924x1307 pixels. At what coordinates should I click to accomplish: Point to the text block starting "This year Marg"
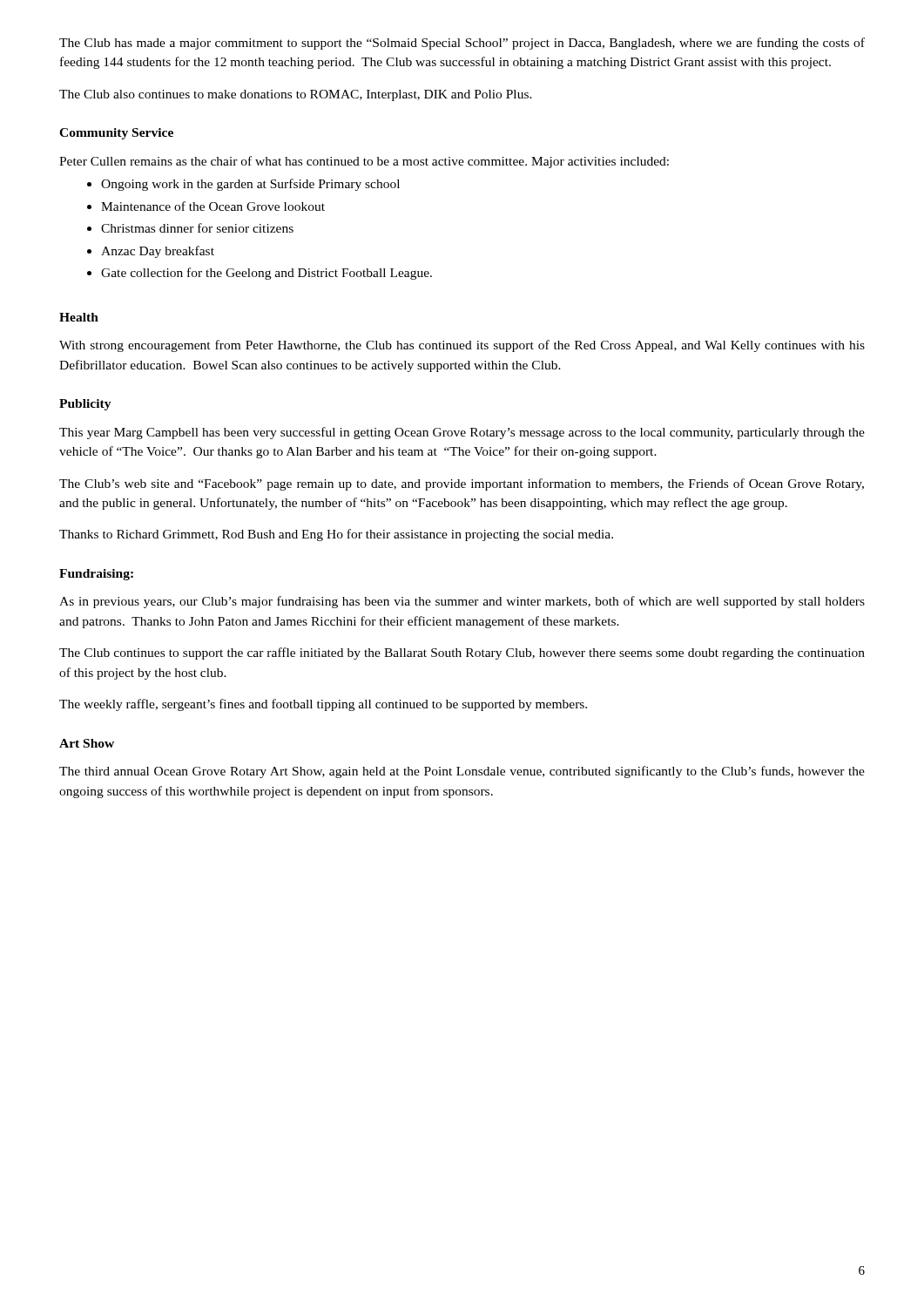(462, 441)
